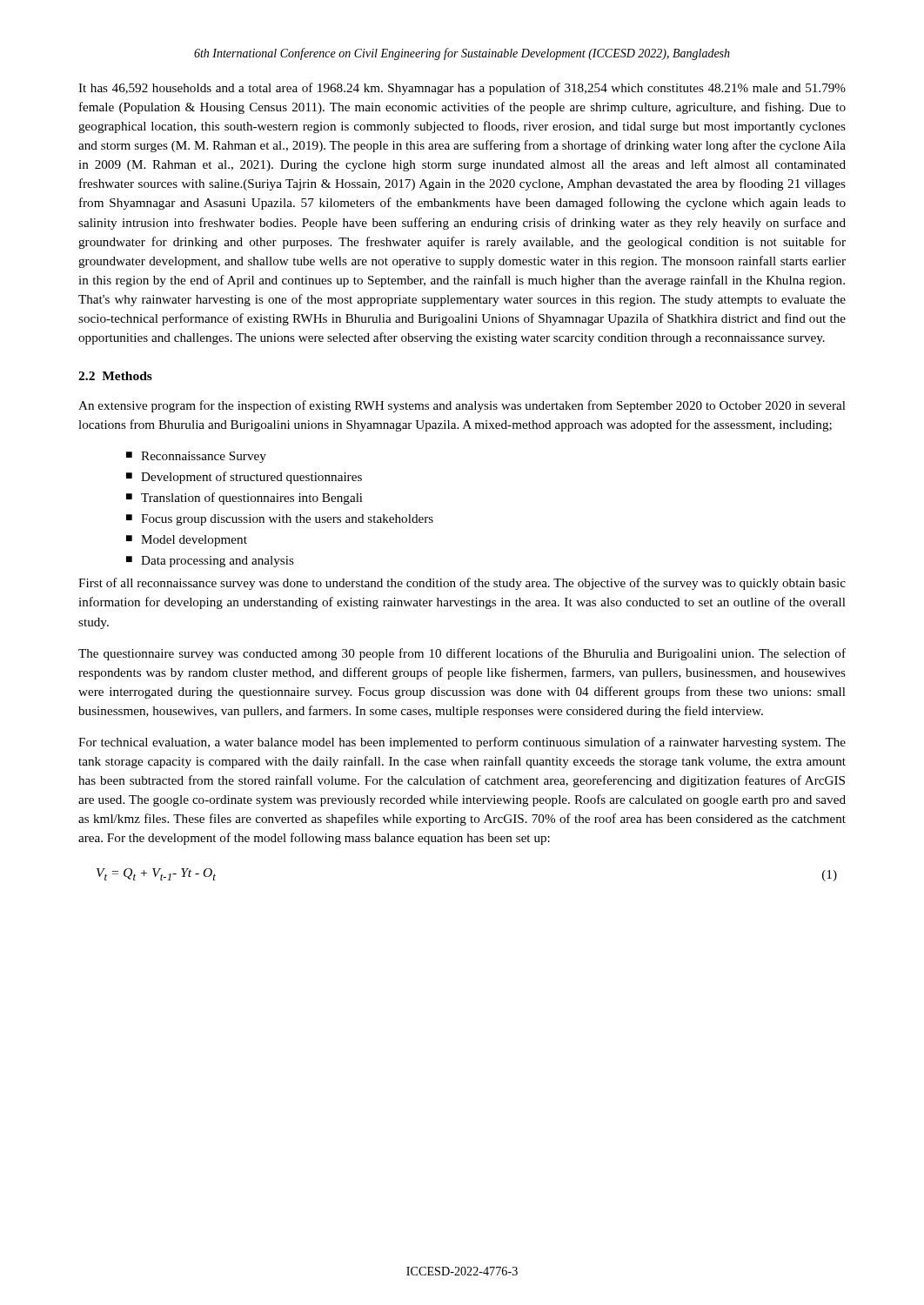Find the block on this page that starts "An extensive program for the"
Screen dimensions: 1305x924
[x=462, y=415]
